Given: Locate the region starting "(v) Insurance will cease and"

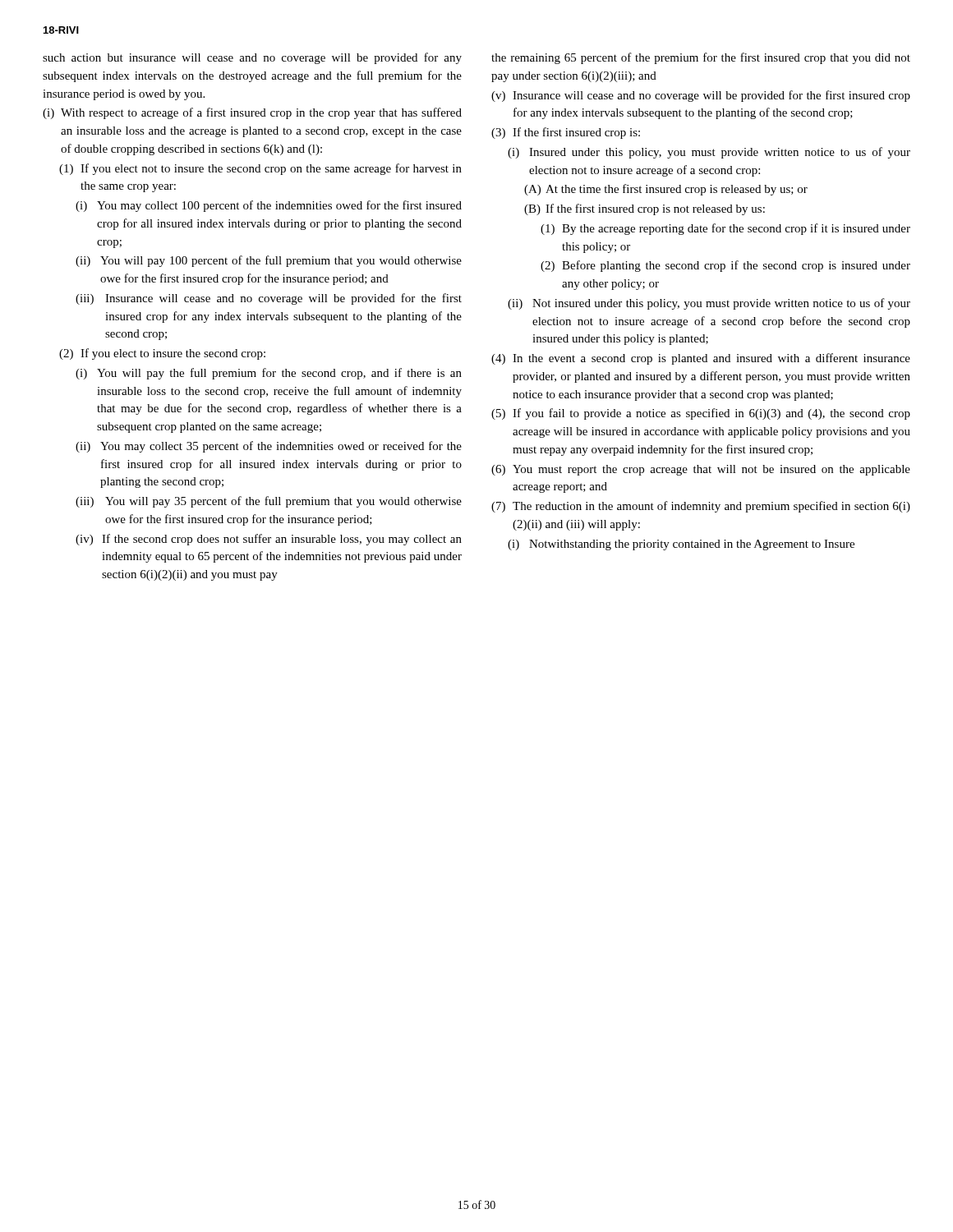Looking at the screenshot, I should click(701, 104).
